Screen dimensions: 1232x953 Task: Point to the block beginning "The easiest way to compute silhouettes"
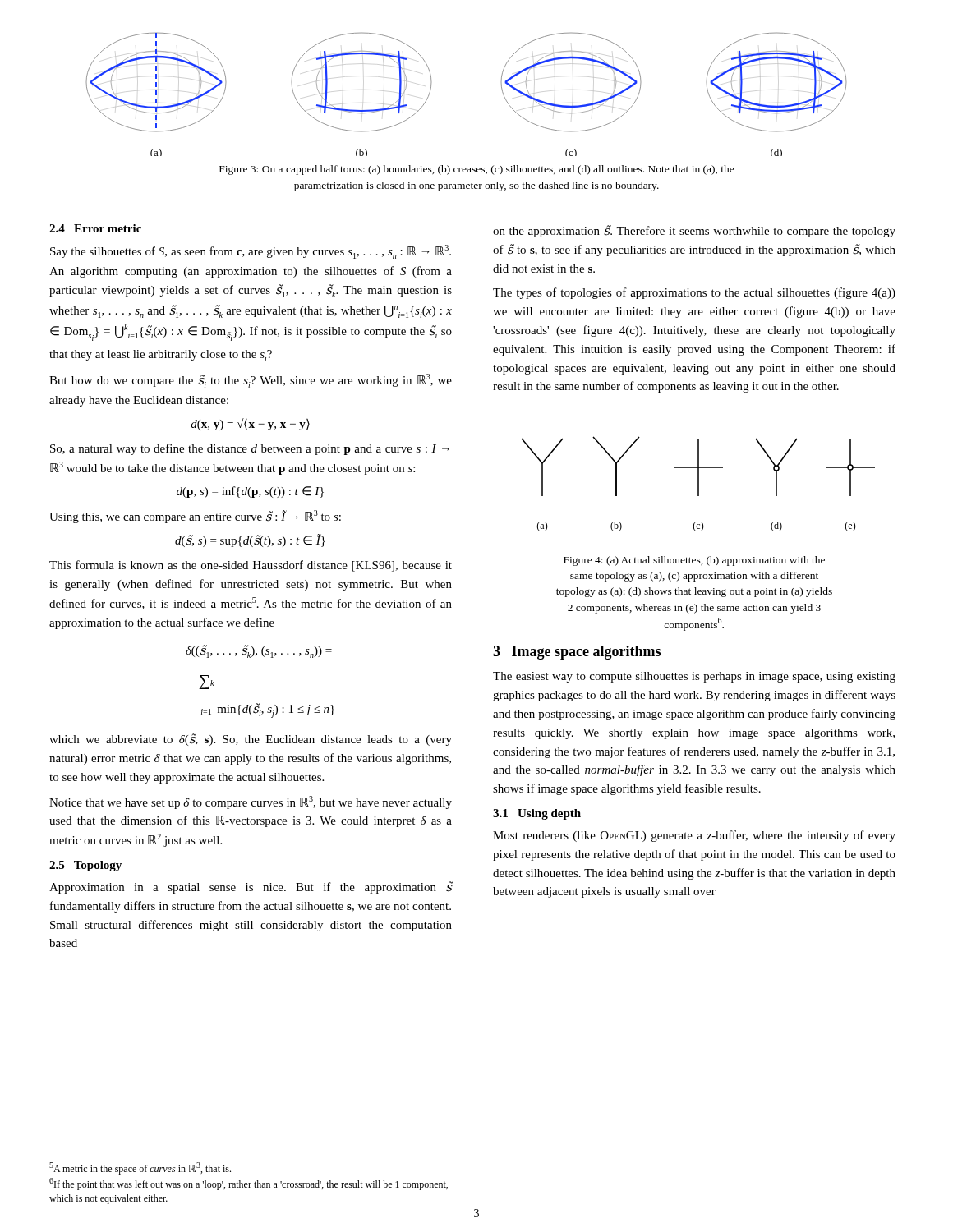pyautogui.click(x=694, y=732)
